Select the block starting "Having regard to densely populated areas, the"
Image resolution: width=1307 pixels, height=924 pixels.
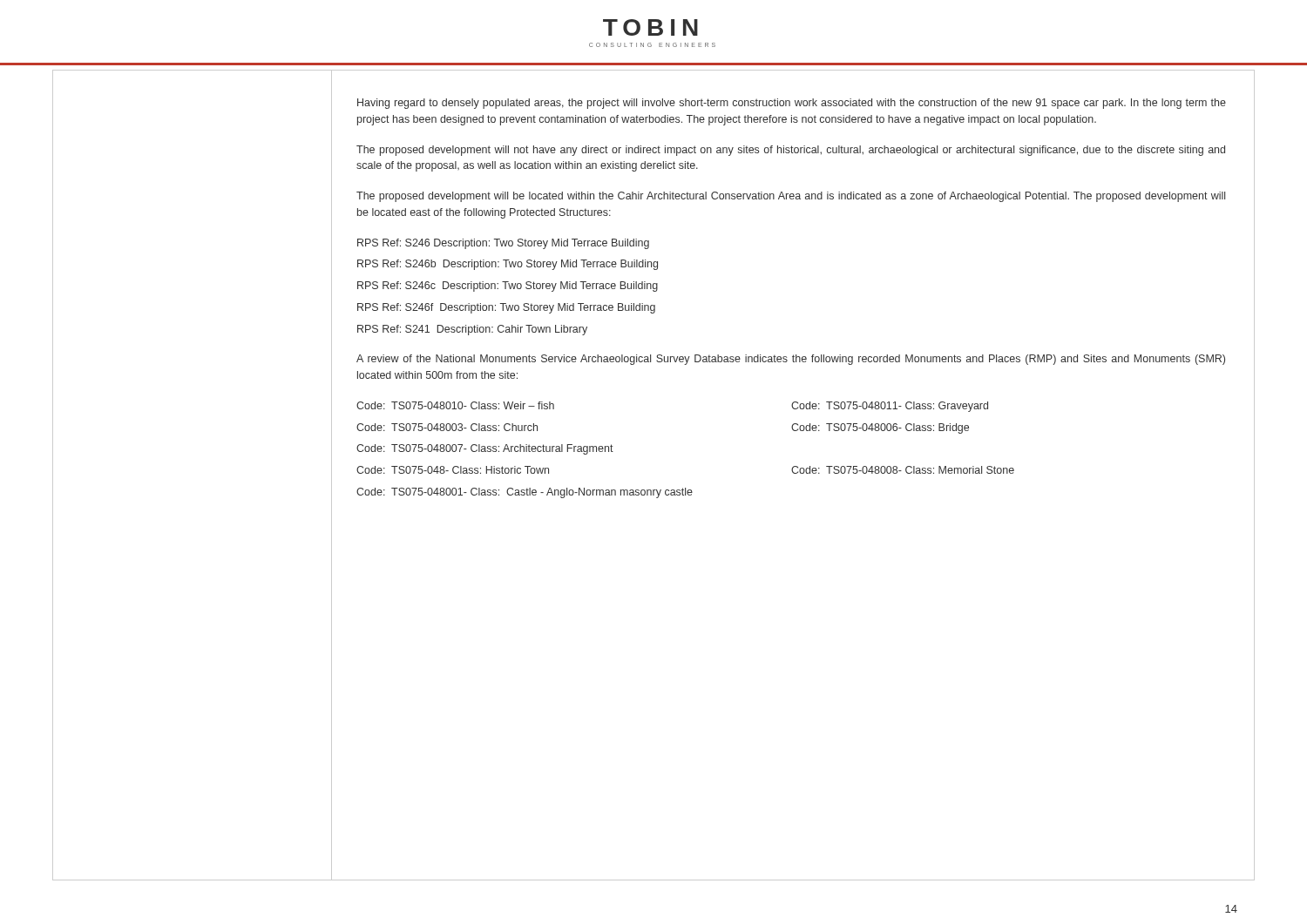791,111
